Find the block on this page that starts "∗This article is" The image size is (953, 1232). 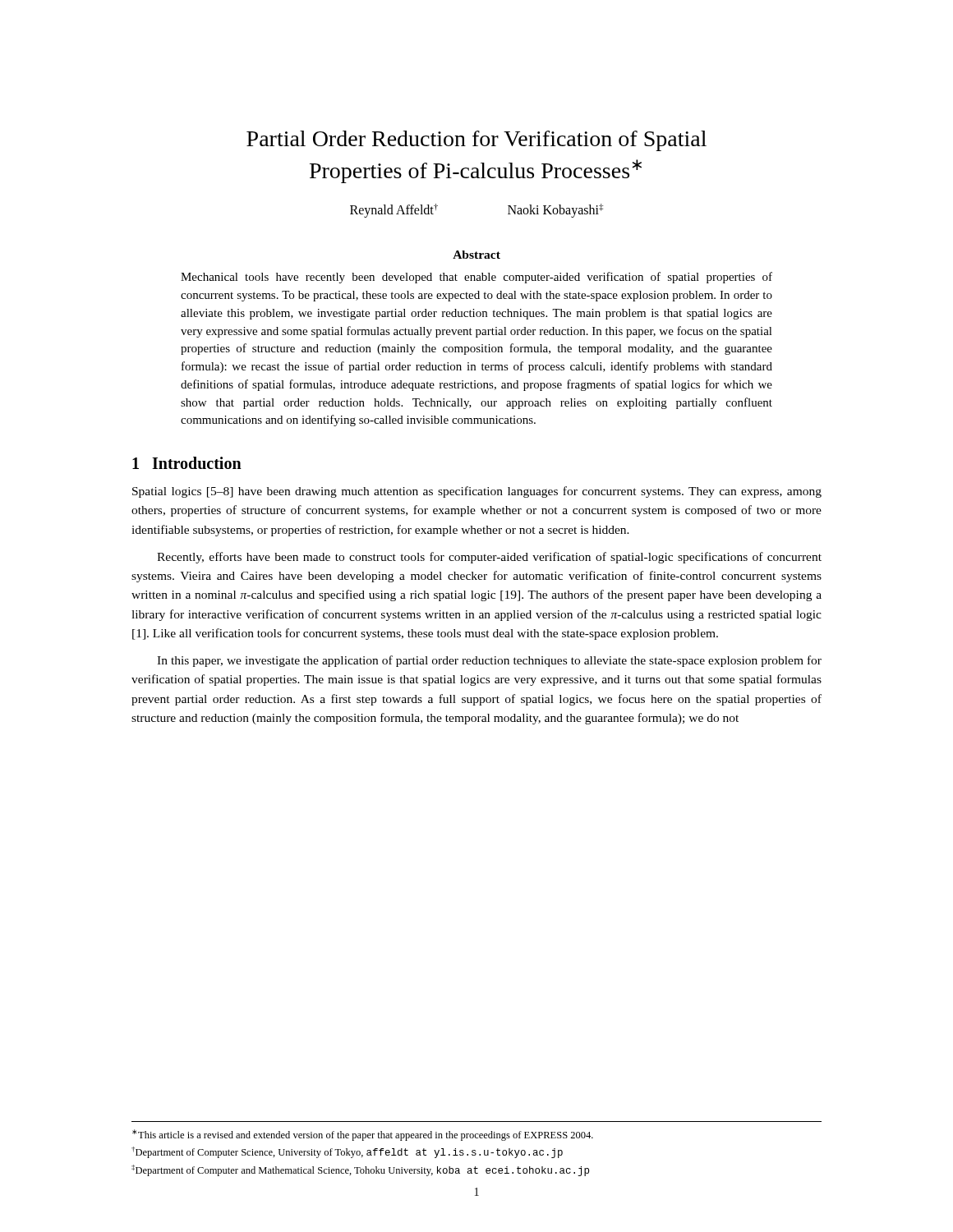[362, 1134]
